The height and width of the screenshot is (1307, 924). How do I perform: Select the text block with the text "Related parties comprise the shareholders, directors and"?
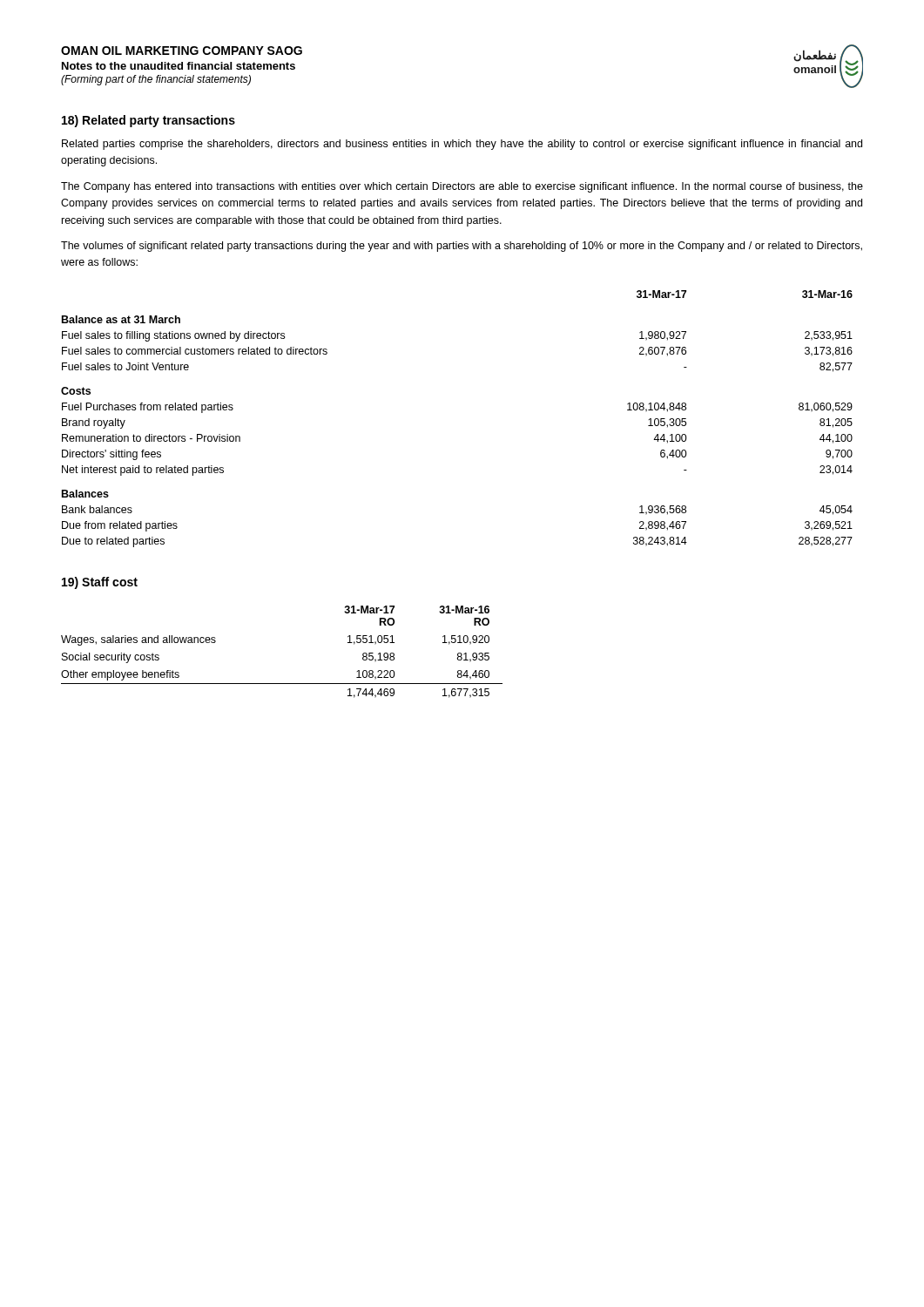coord(462,152)
